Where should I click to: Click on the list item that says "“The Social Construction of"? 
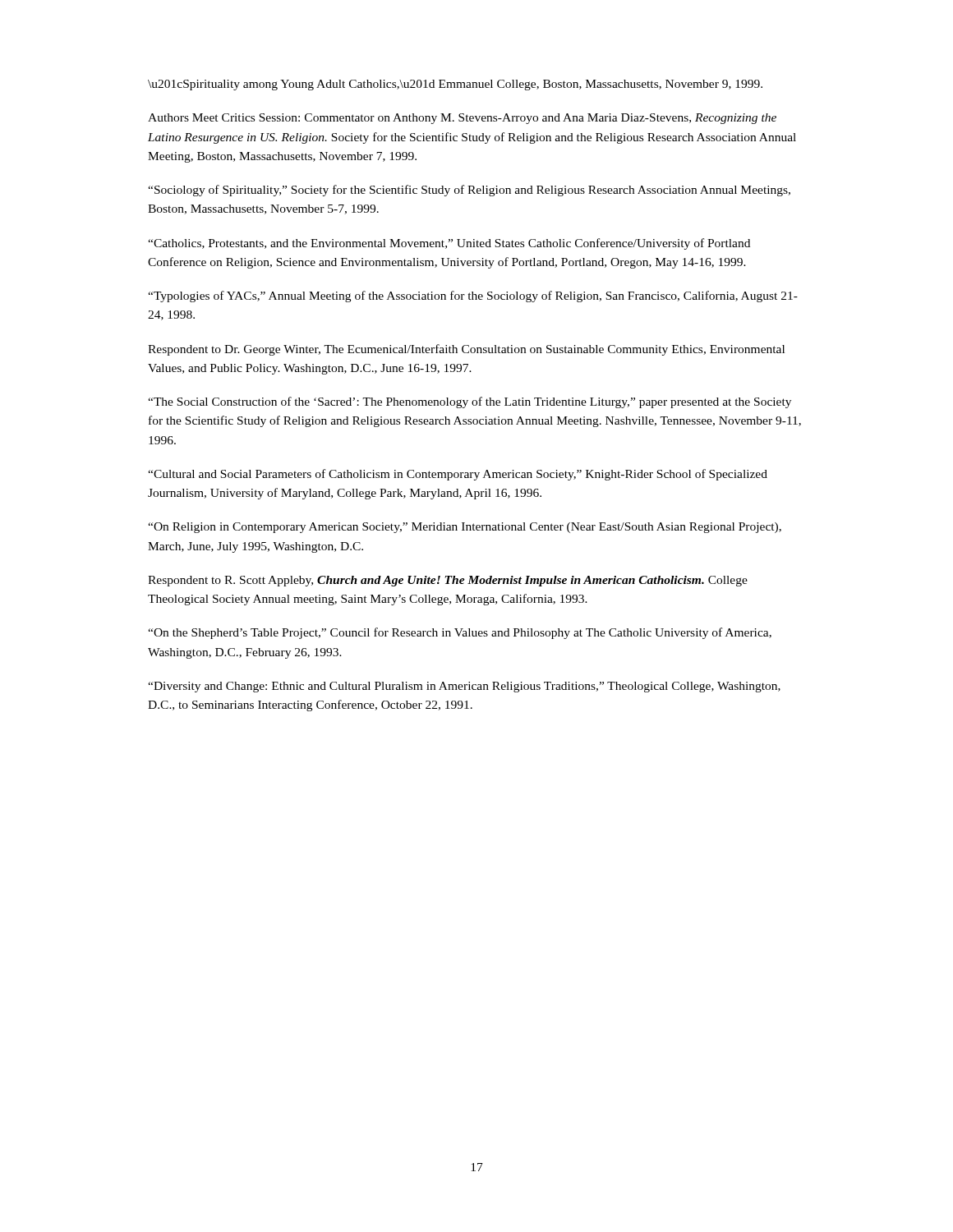(475, 420)
